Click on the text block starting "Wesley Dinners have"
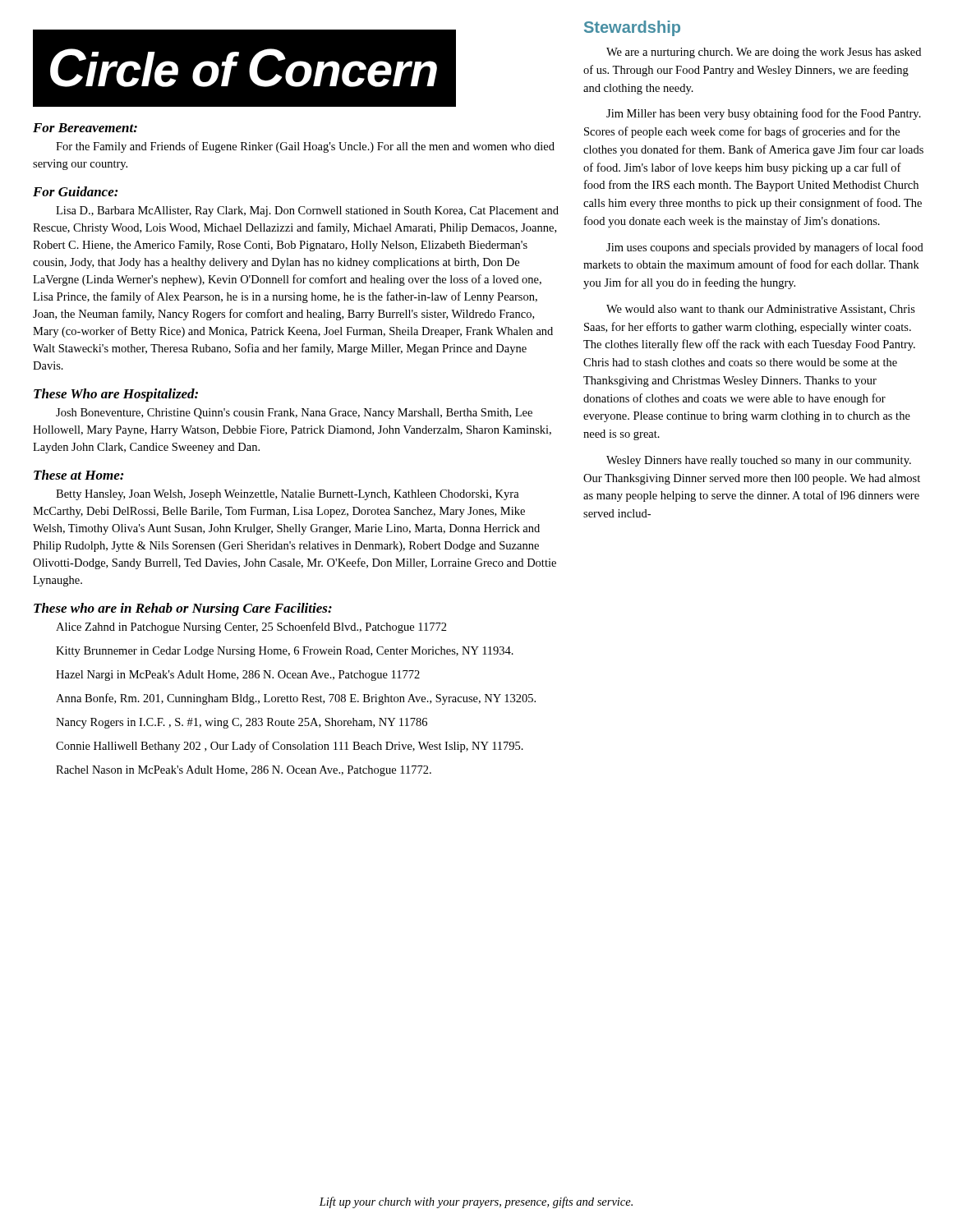Screen dimensions: 1232x953 (x=752, y=487)
